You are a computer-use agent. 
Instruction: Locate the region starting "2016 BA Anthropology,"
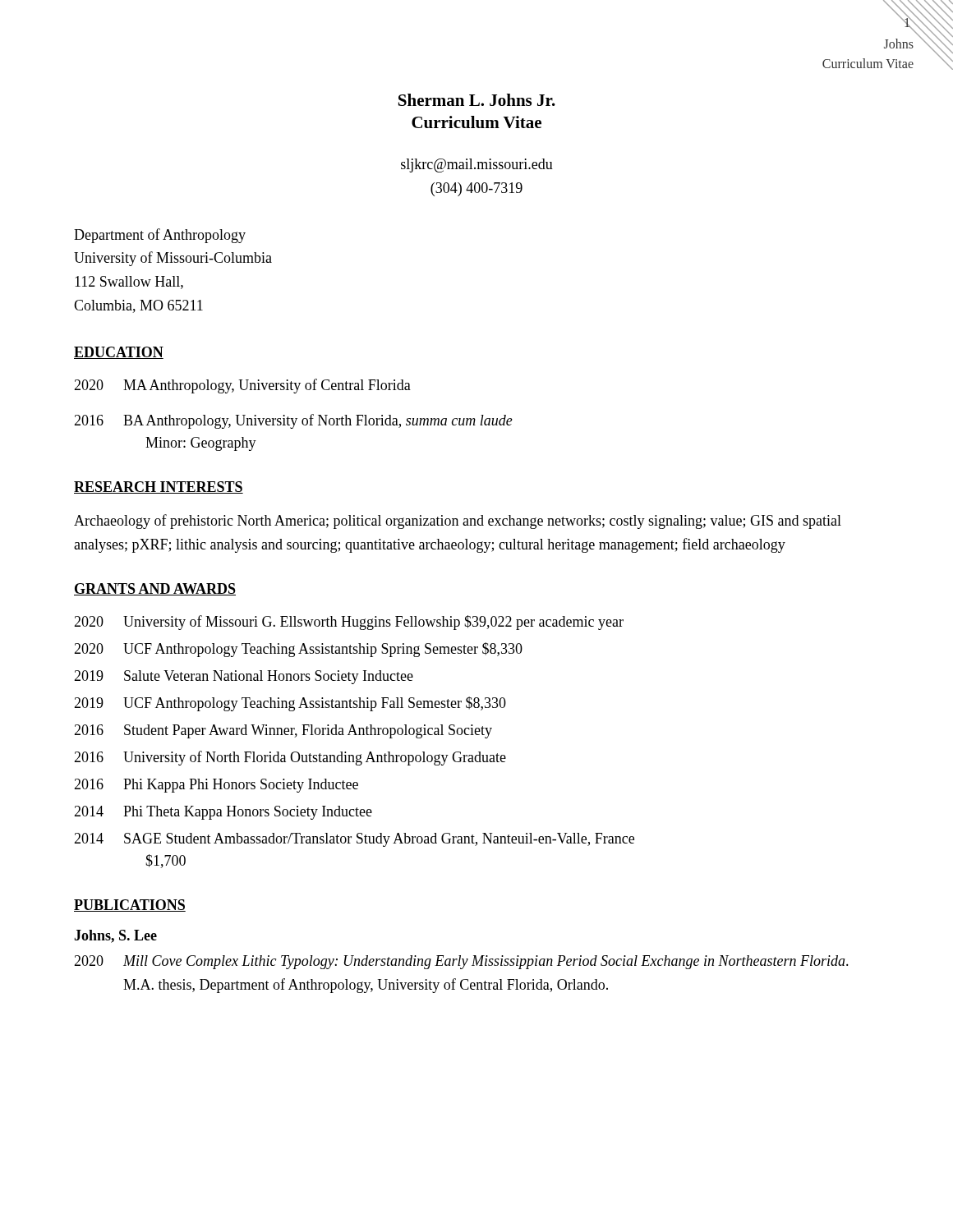click(x=476, y=432)
